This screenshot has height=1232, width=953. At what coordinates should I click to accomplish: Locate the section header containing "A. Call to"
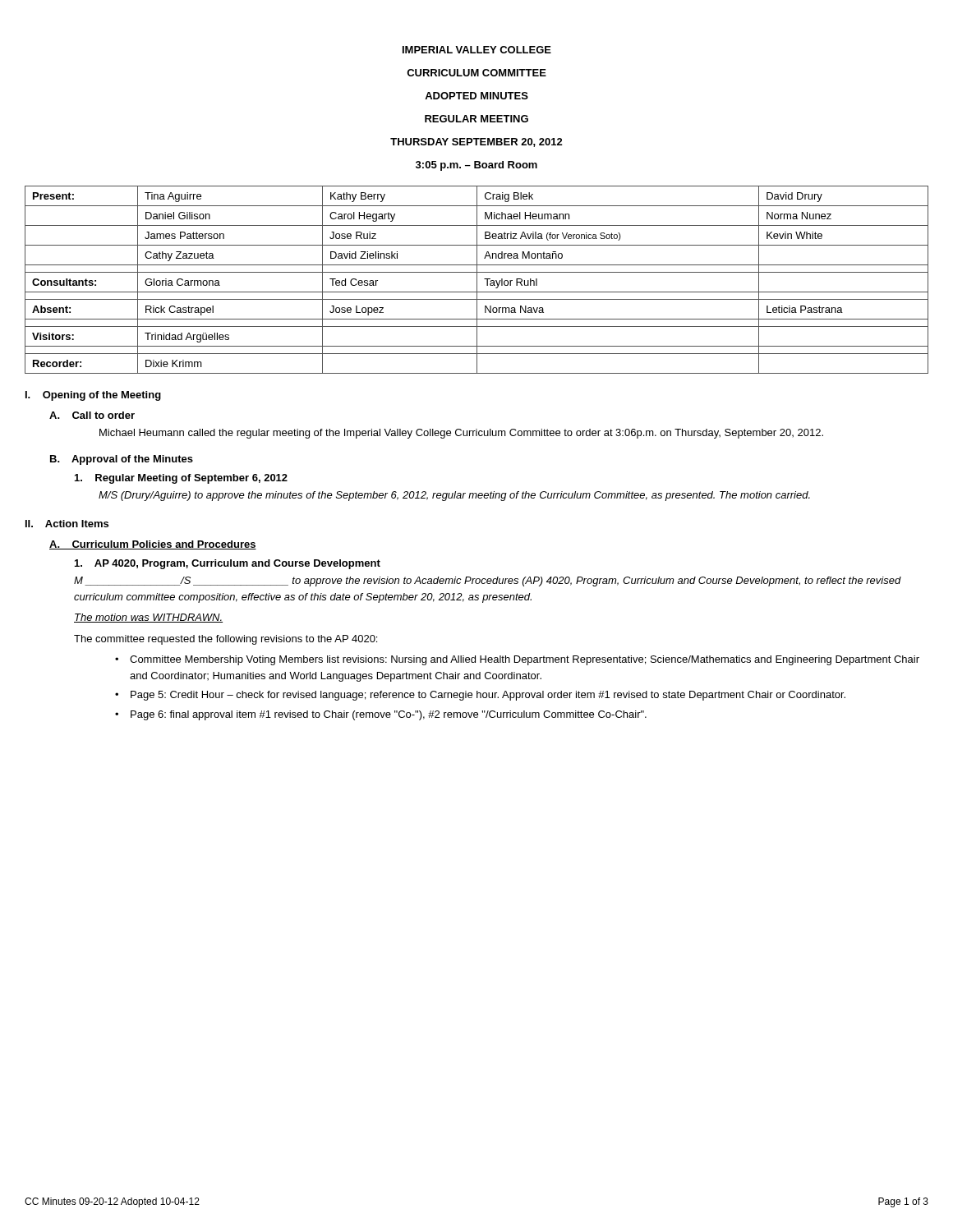click(92, 415)
